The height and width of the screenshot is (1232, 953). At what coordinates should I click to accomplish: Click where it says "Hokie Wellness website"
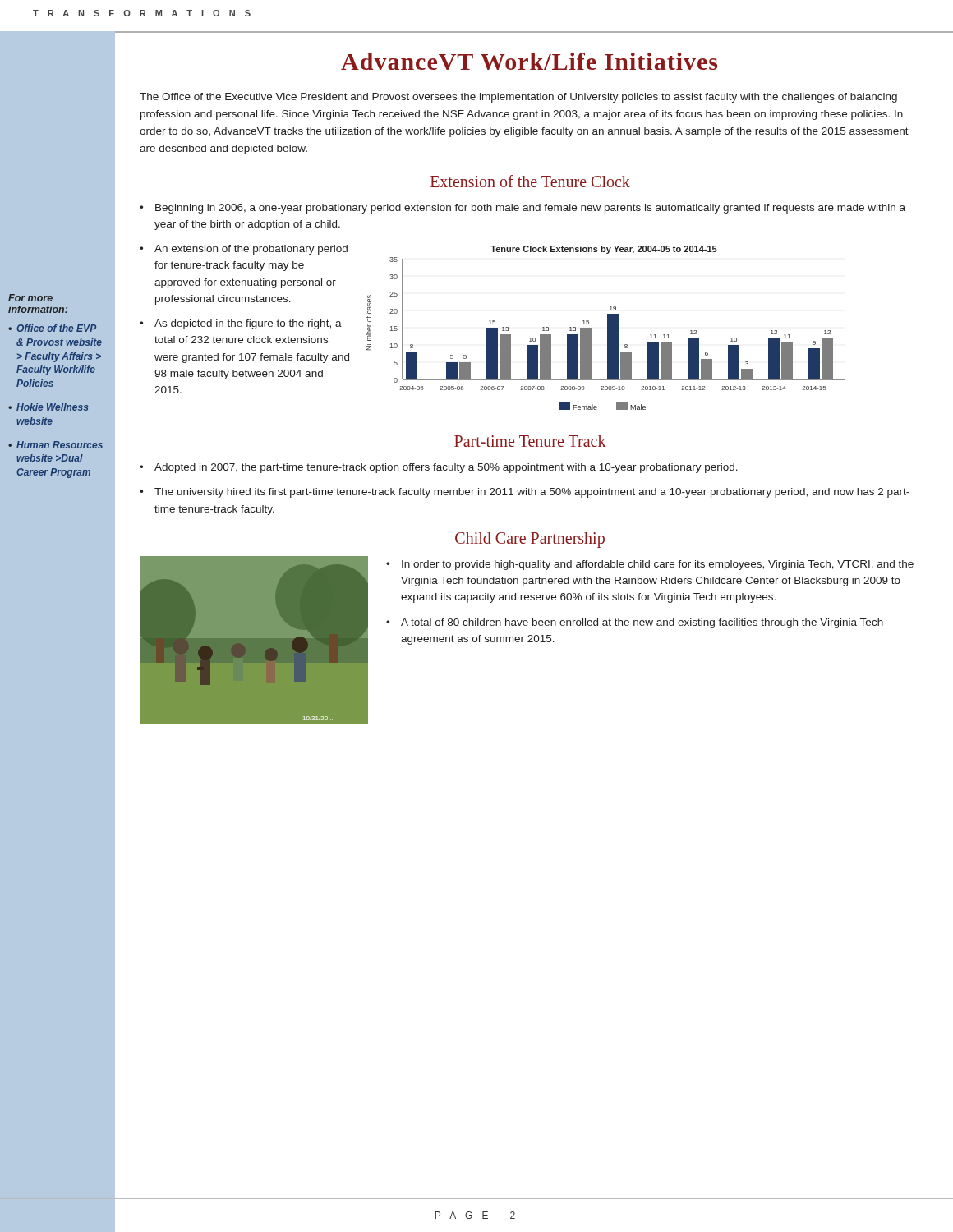click(53, 414)
